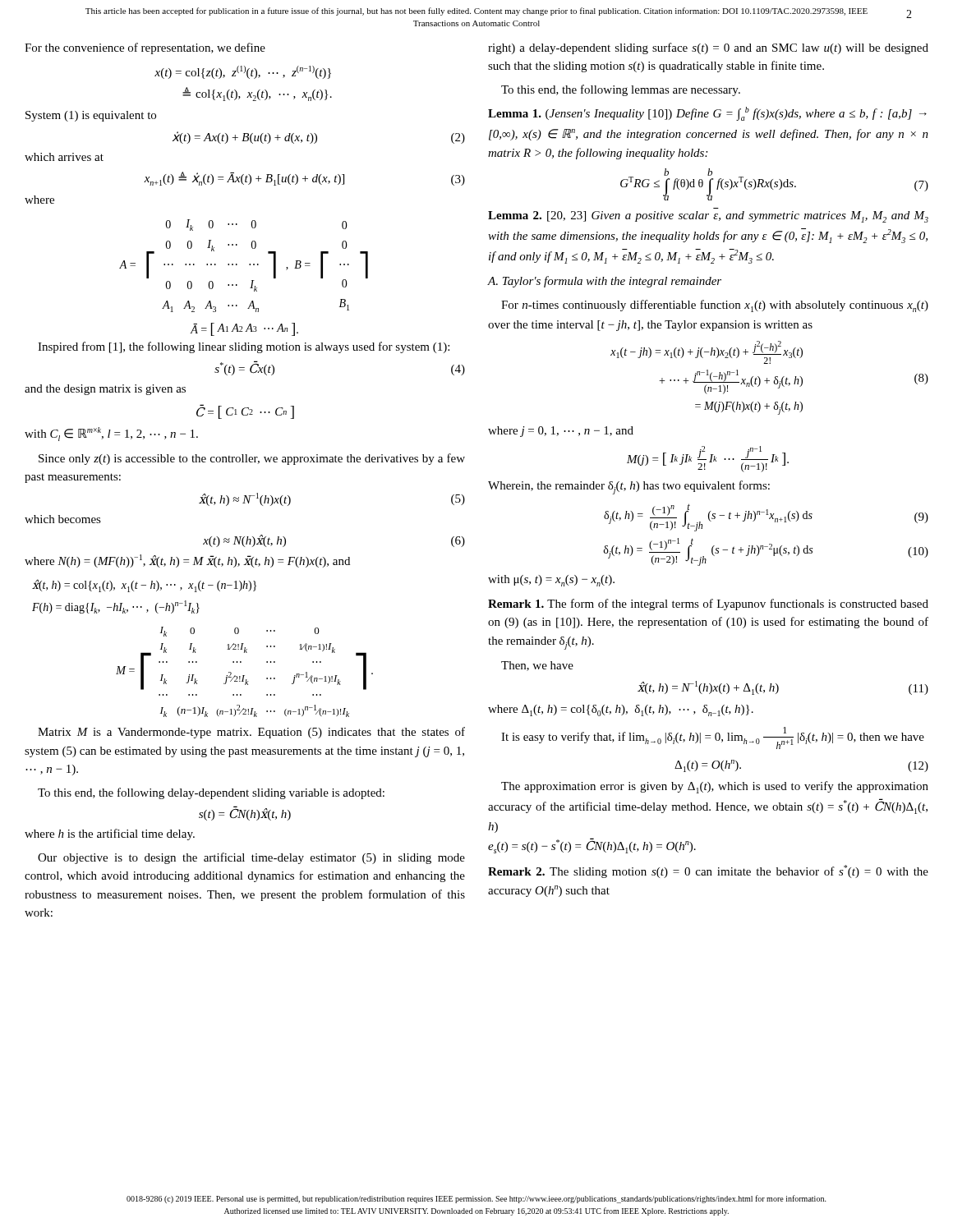Select the formula with the text "xn+1(t) ≜ ẋn(t)"
Screen dimensions: 1232x953
(245, 179)
